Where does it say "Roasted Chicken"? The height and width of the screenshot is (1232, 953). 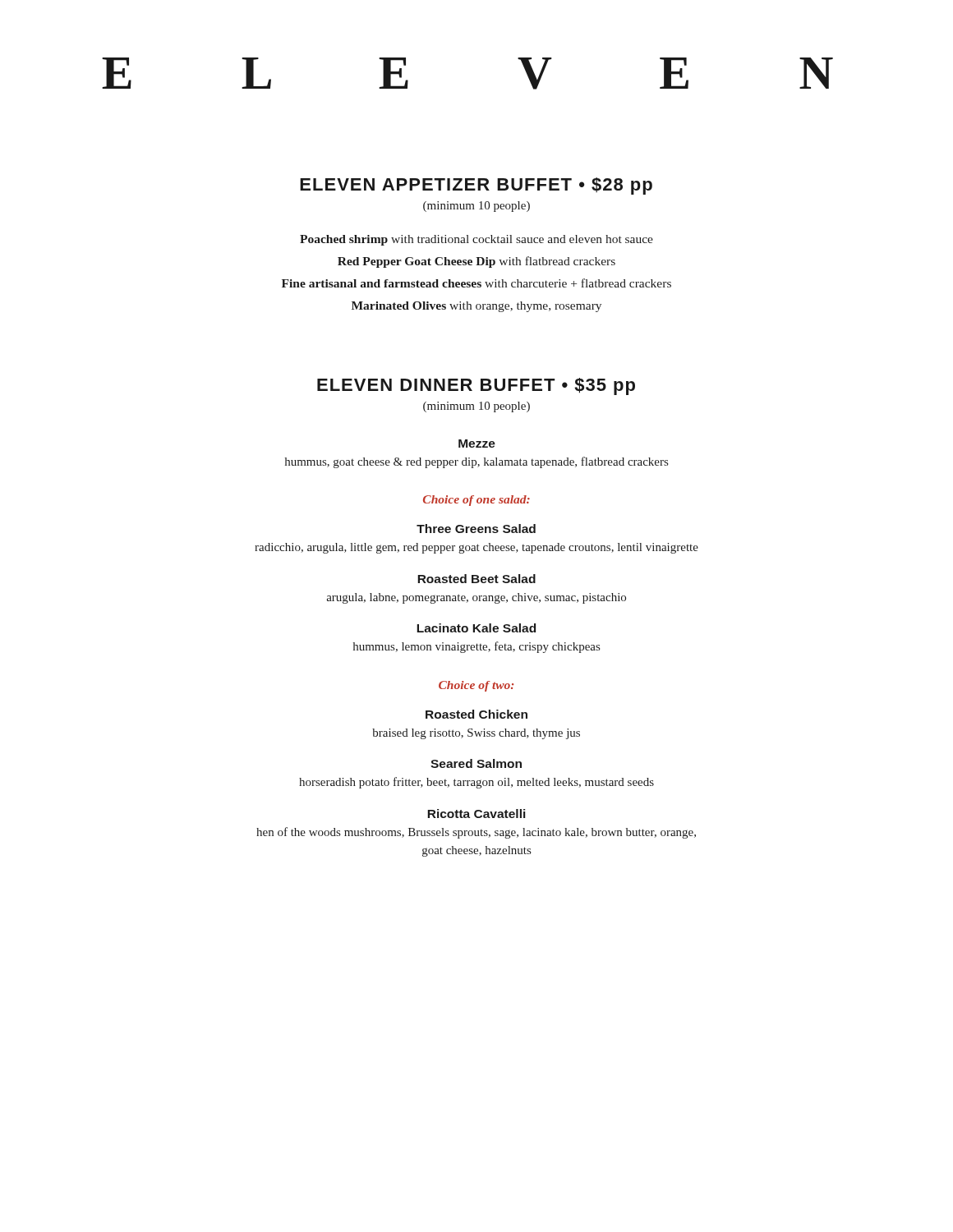point(476,714)
